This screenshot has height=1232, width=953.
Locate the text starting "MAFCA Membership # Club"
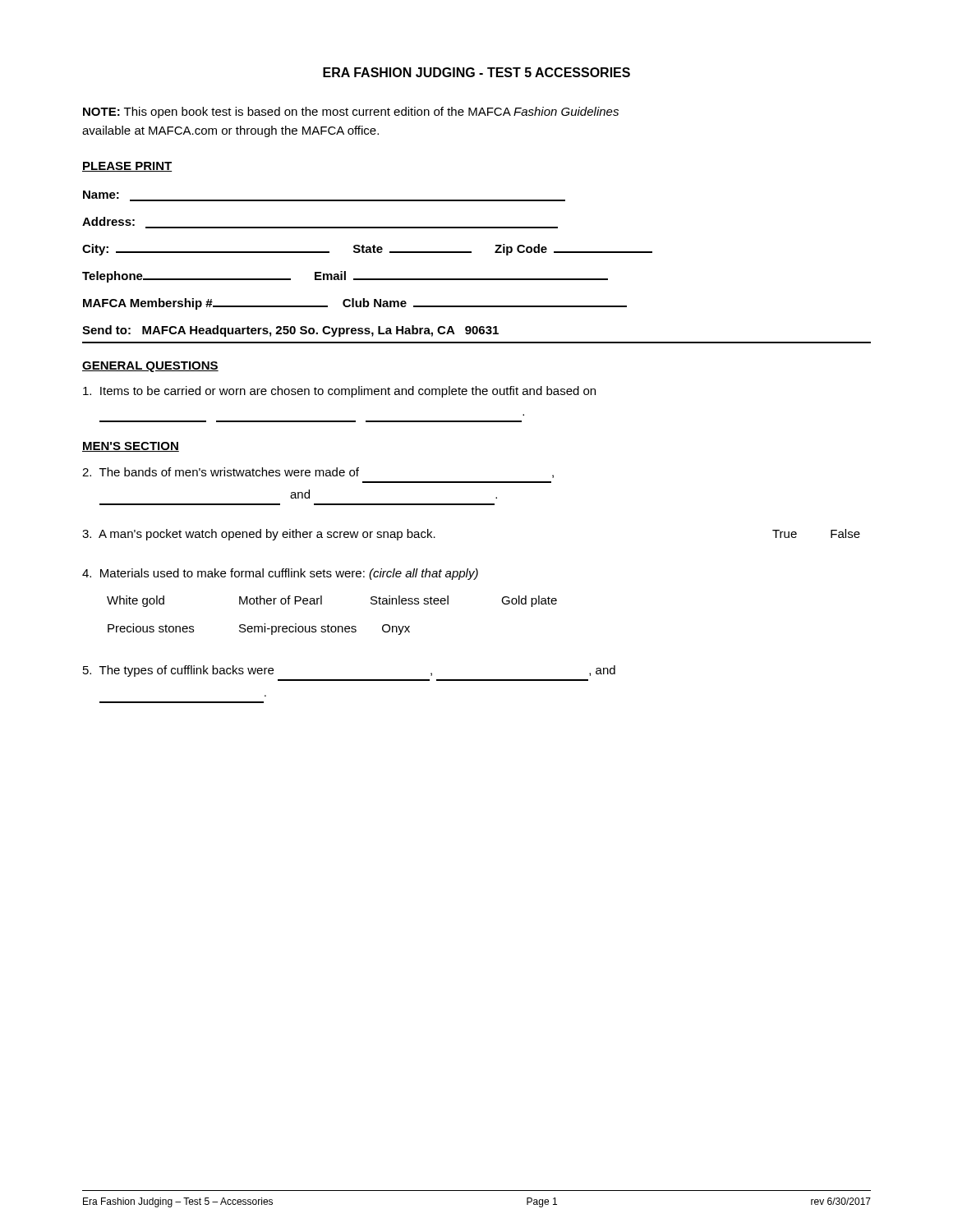coord(355,302)
